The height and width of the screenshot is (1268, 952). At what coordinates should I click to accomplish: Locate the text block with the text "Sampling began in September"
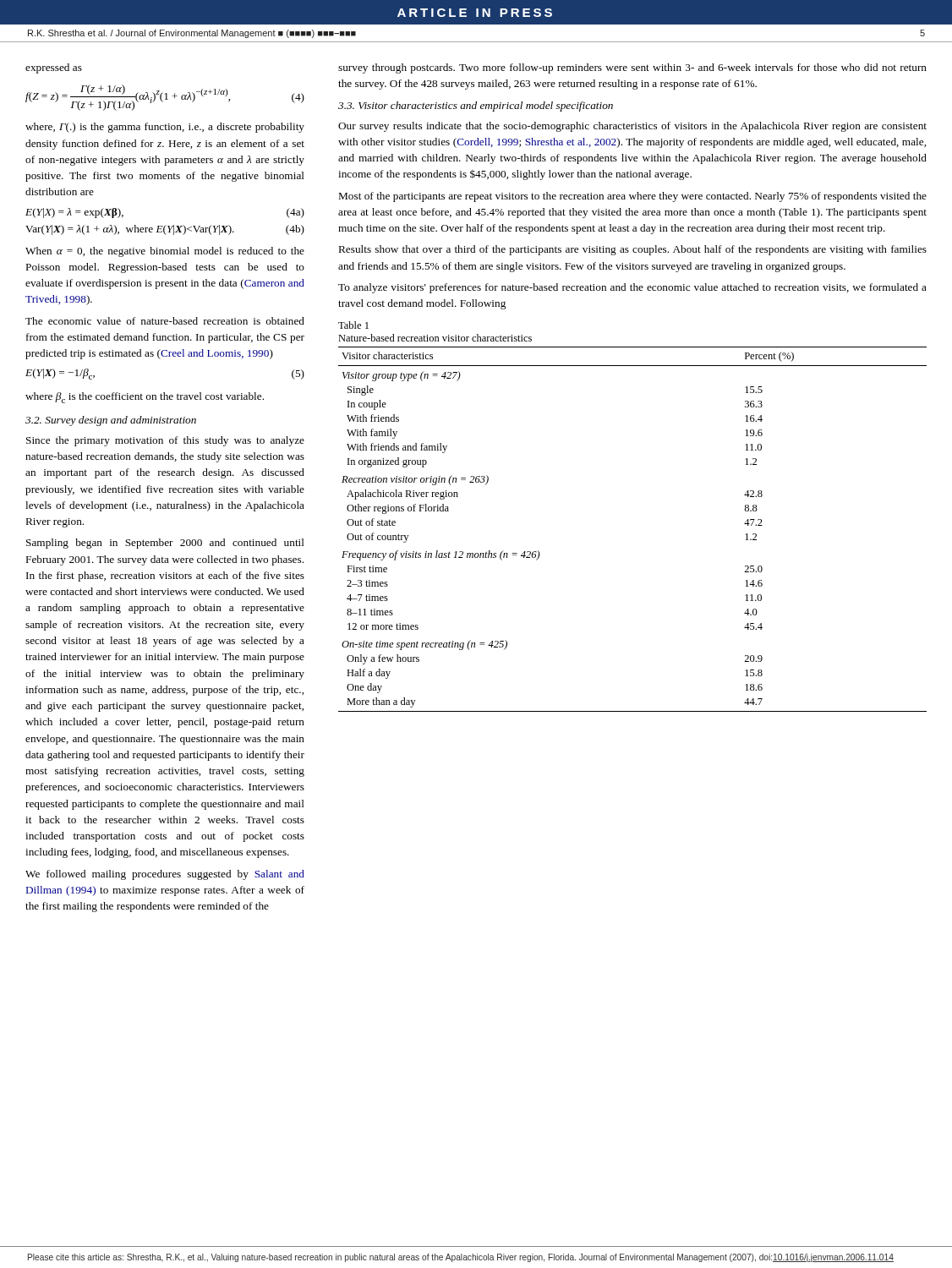coord(165,697)
